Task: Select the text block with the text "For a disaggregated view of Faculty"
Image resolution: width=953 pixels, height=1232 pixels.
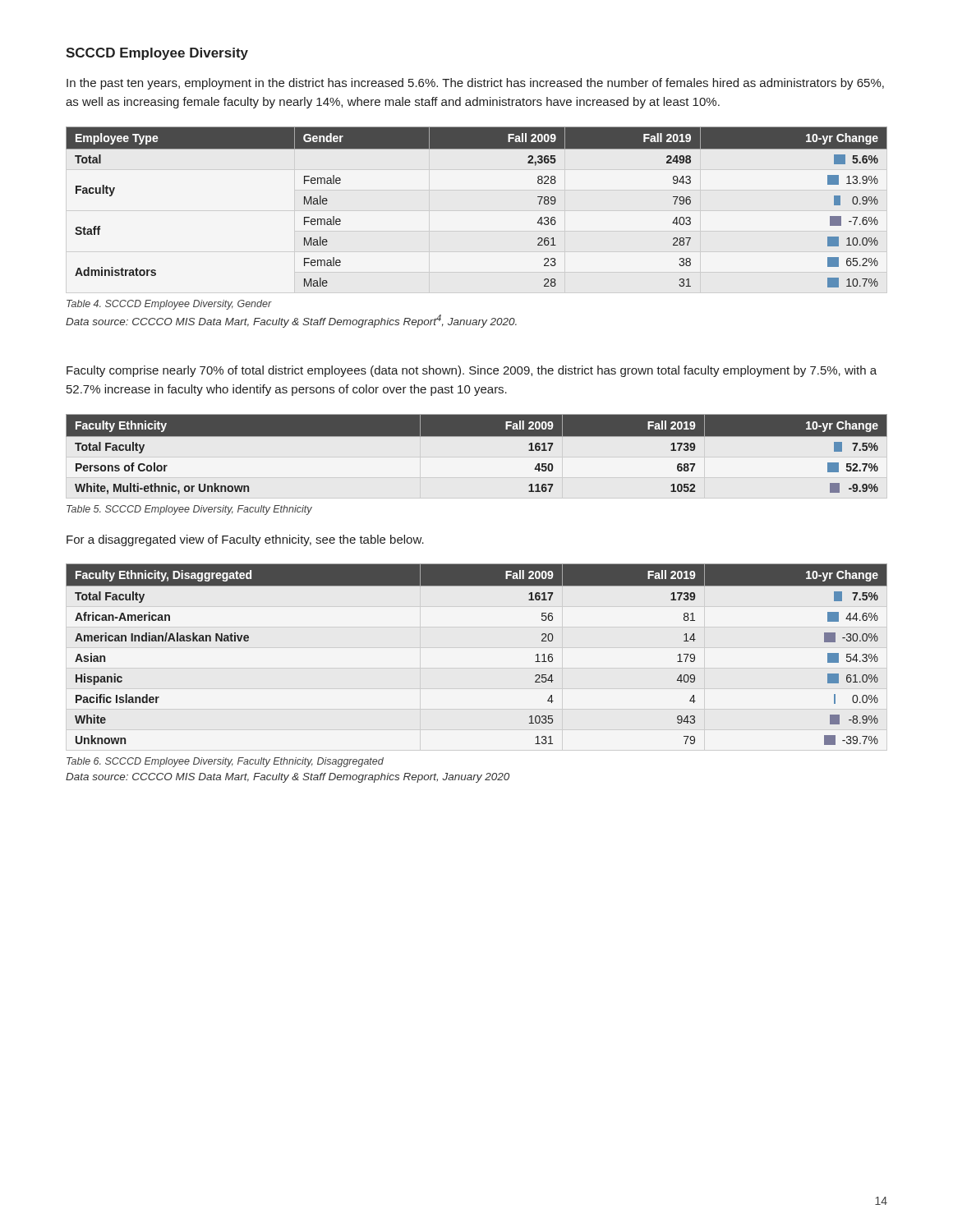Action: coord(245,539)
